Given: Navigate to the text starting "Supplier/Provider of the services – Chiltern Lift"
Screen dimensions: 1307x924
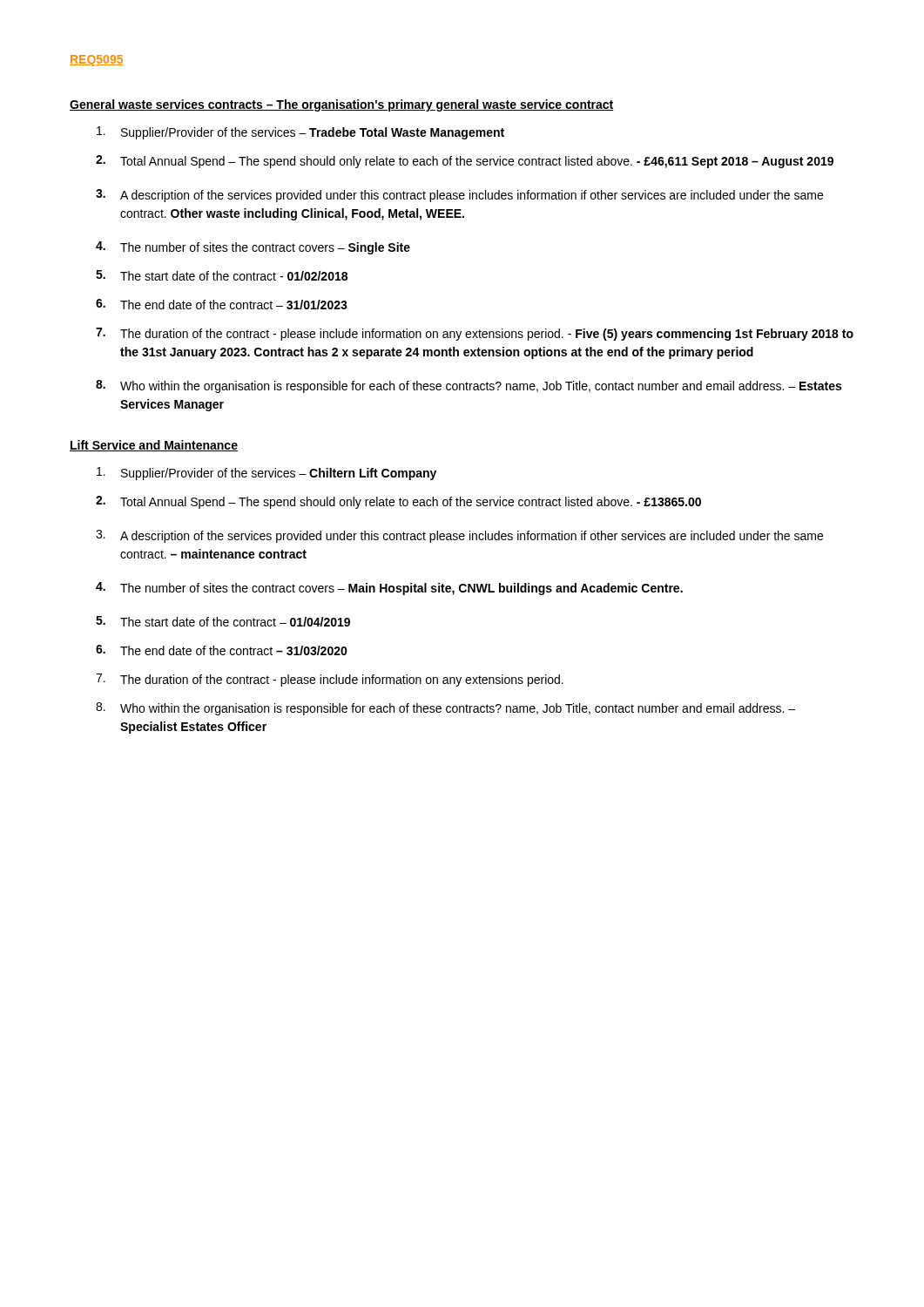Looking at the screenshot, I should click(x=266, y=474).
